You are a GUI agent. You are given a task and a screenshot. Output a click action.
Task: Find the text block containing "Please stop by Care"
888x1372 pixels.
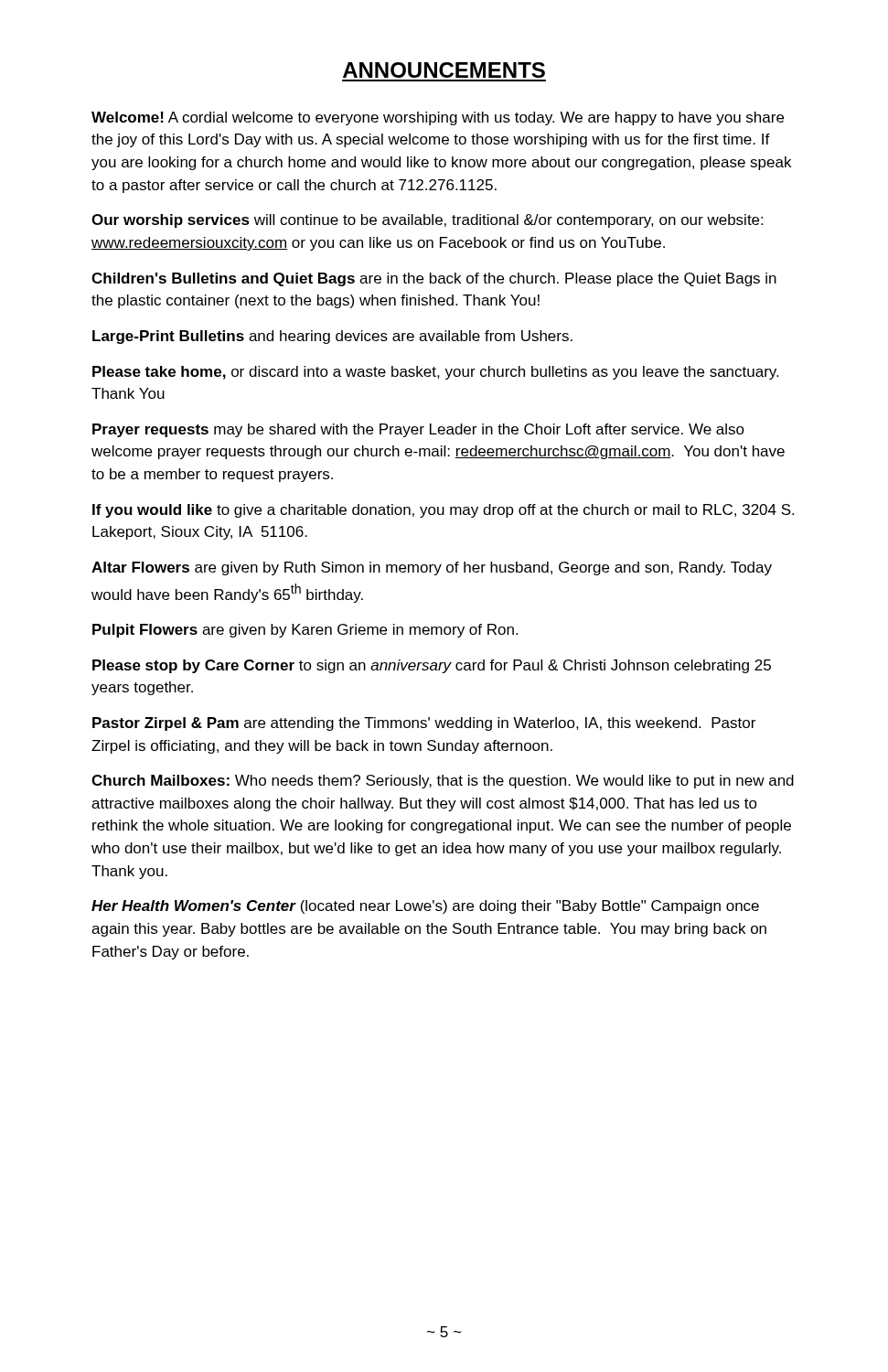coord(444,677)
